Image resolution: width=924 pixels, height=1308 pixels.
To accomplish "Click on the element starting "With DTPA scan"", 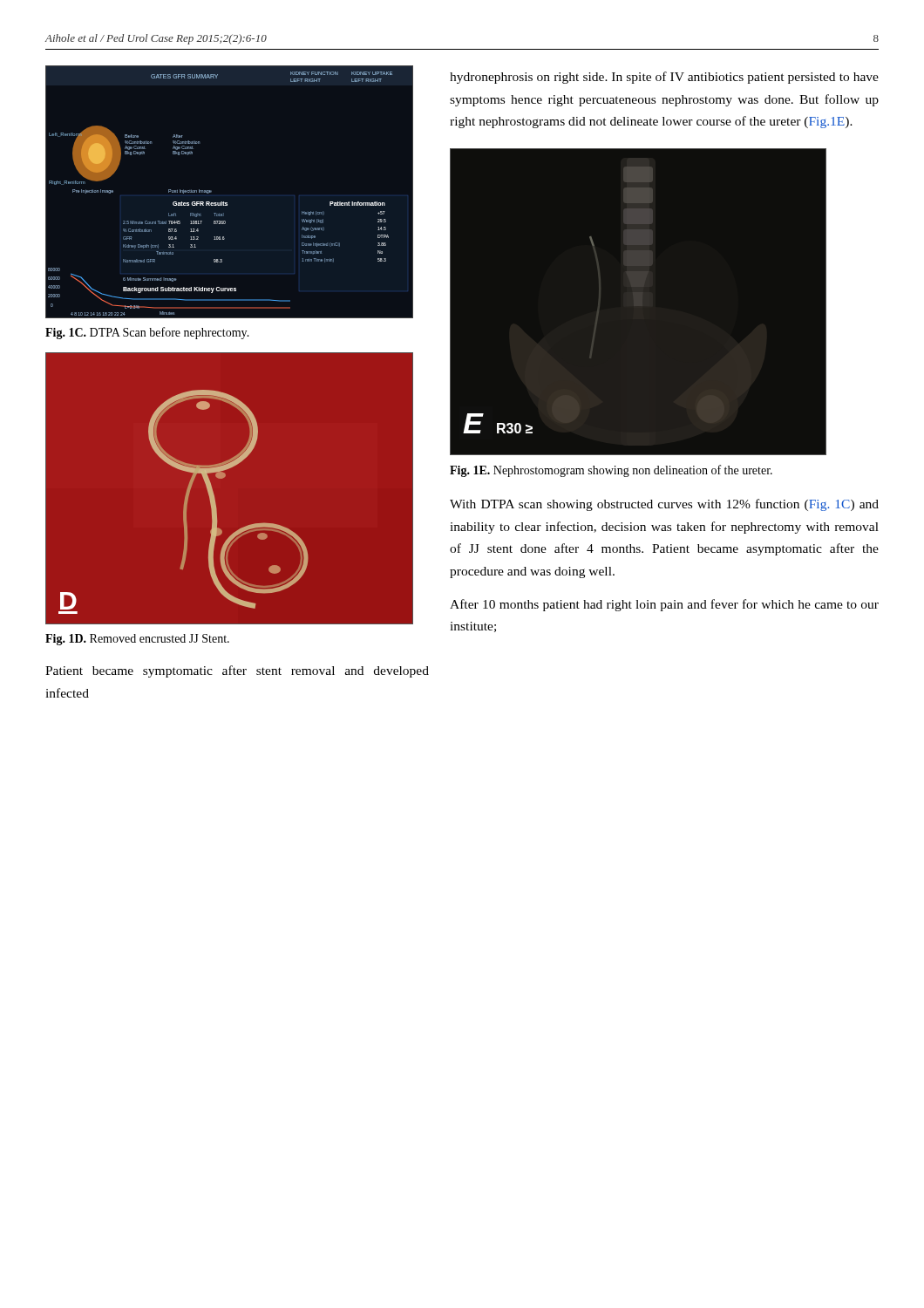I will pos(664,537).
